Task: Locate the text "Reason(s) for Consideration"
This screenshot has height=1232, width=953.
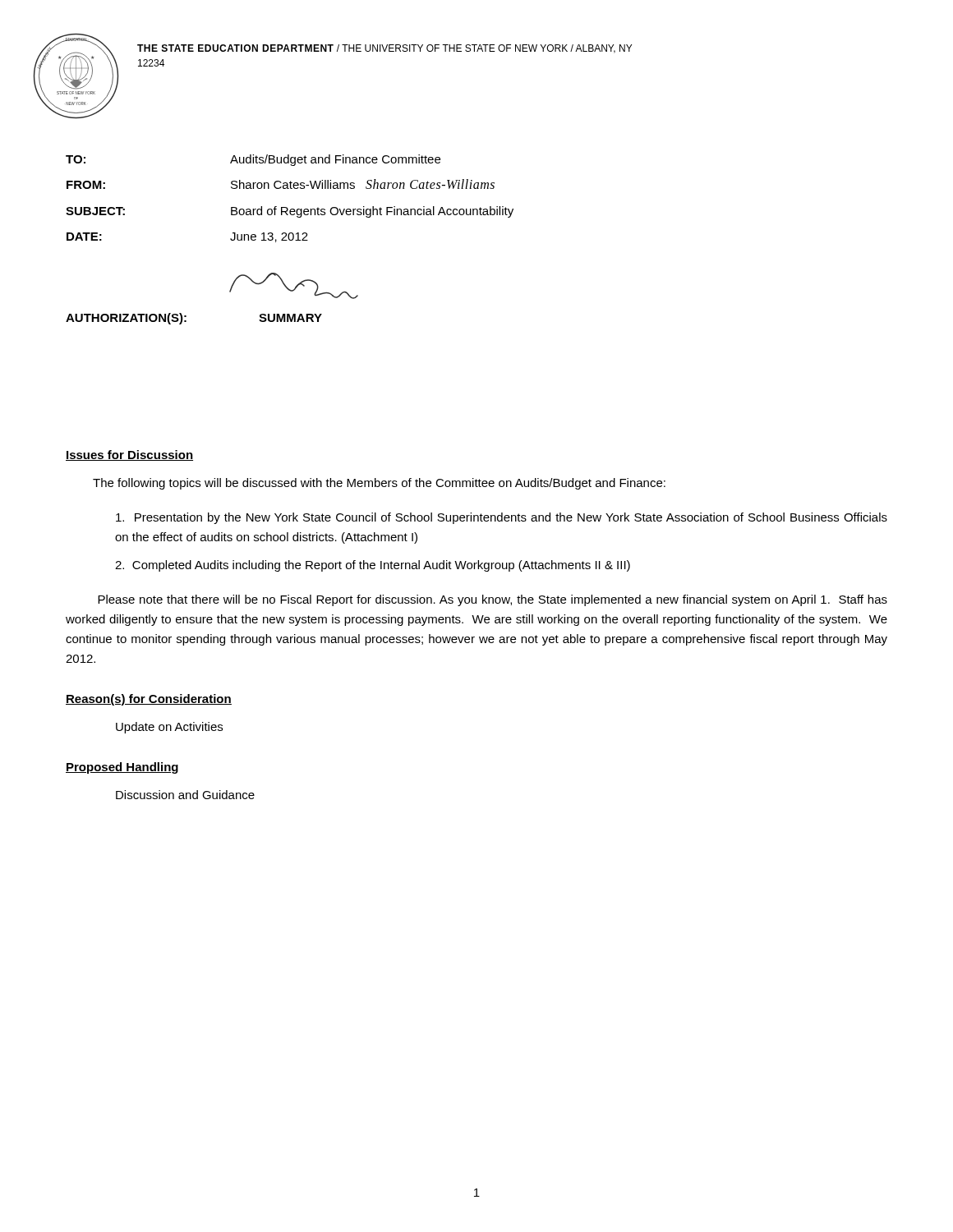Action: point(149,699)
